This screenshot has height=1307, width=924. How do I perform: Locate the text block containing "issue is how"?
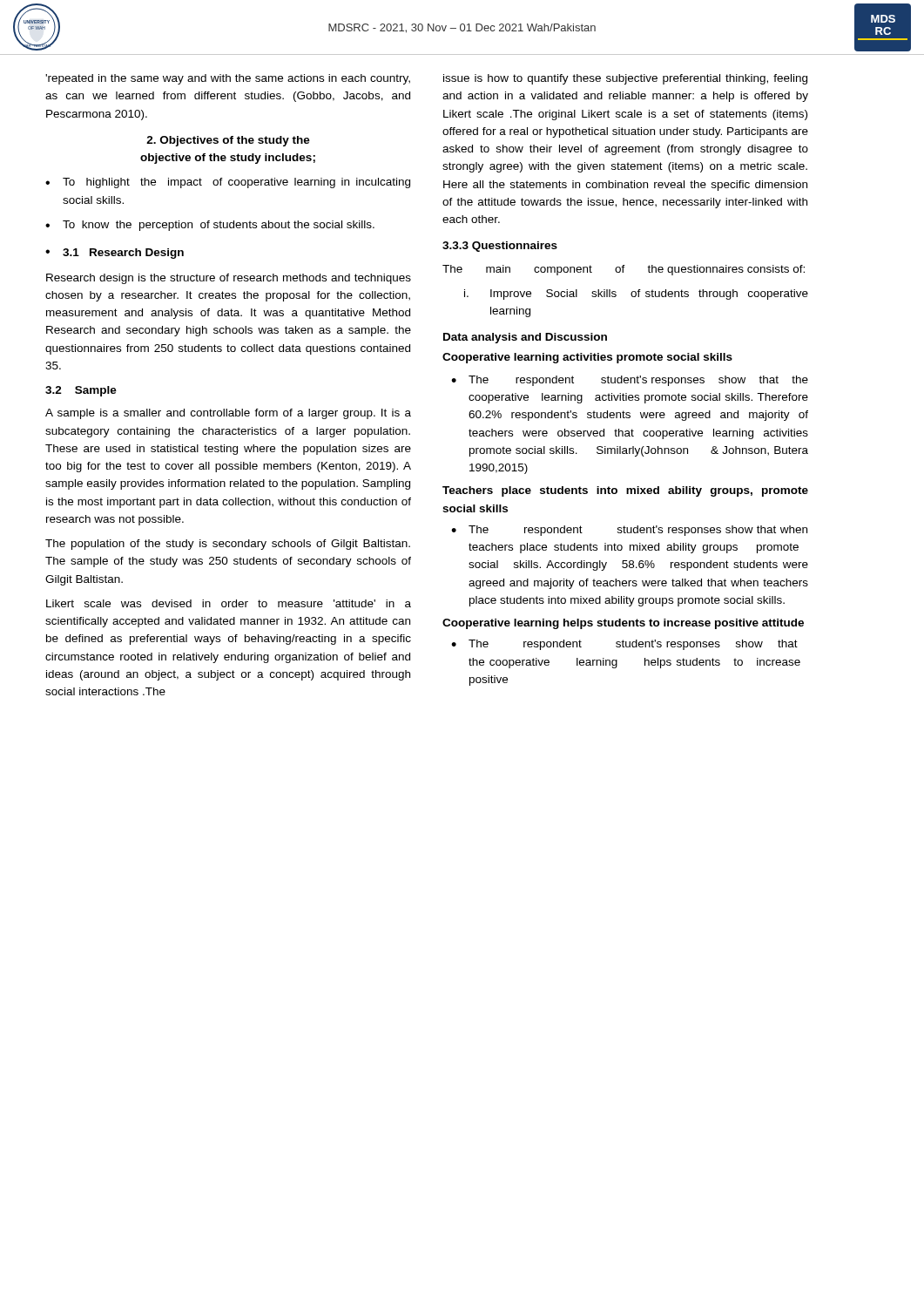pyautogui.click(x=625, y=149)
